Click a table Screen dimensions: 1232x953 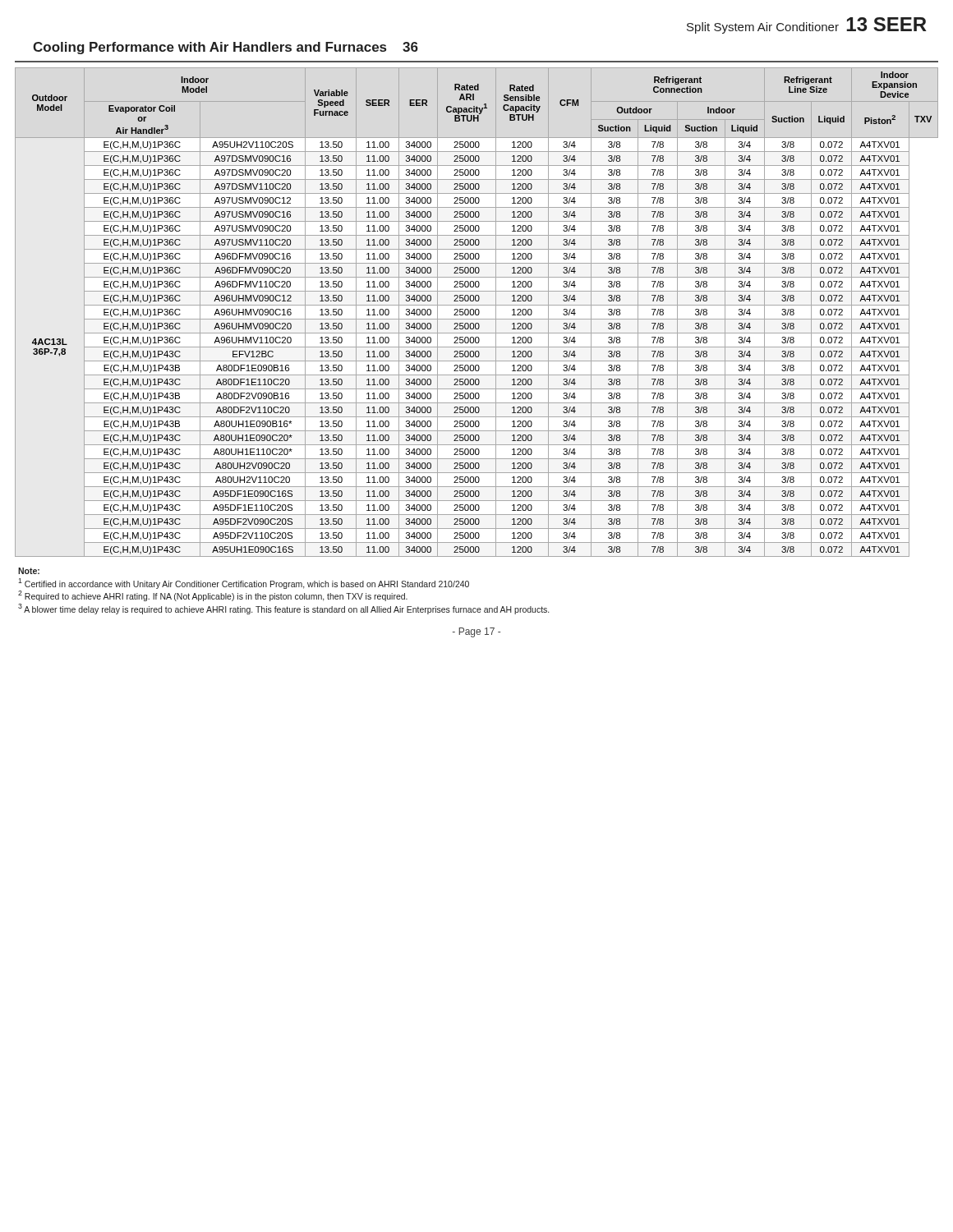pyautogui.click(x=476, y=312)
